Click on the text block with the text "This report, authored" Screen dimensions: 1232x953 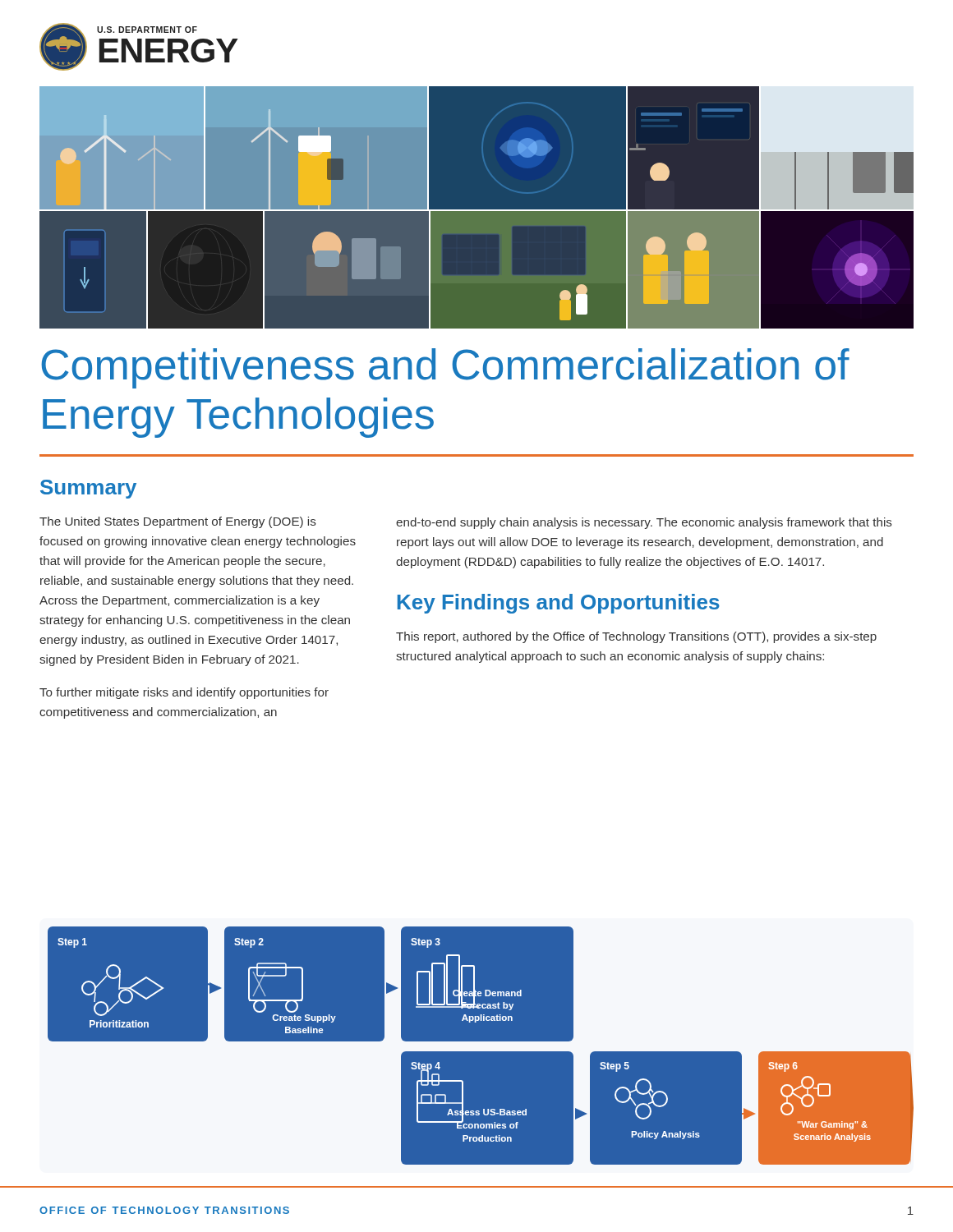click(636, 646)
